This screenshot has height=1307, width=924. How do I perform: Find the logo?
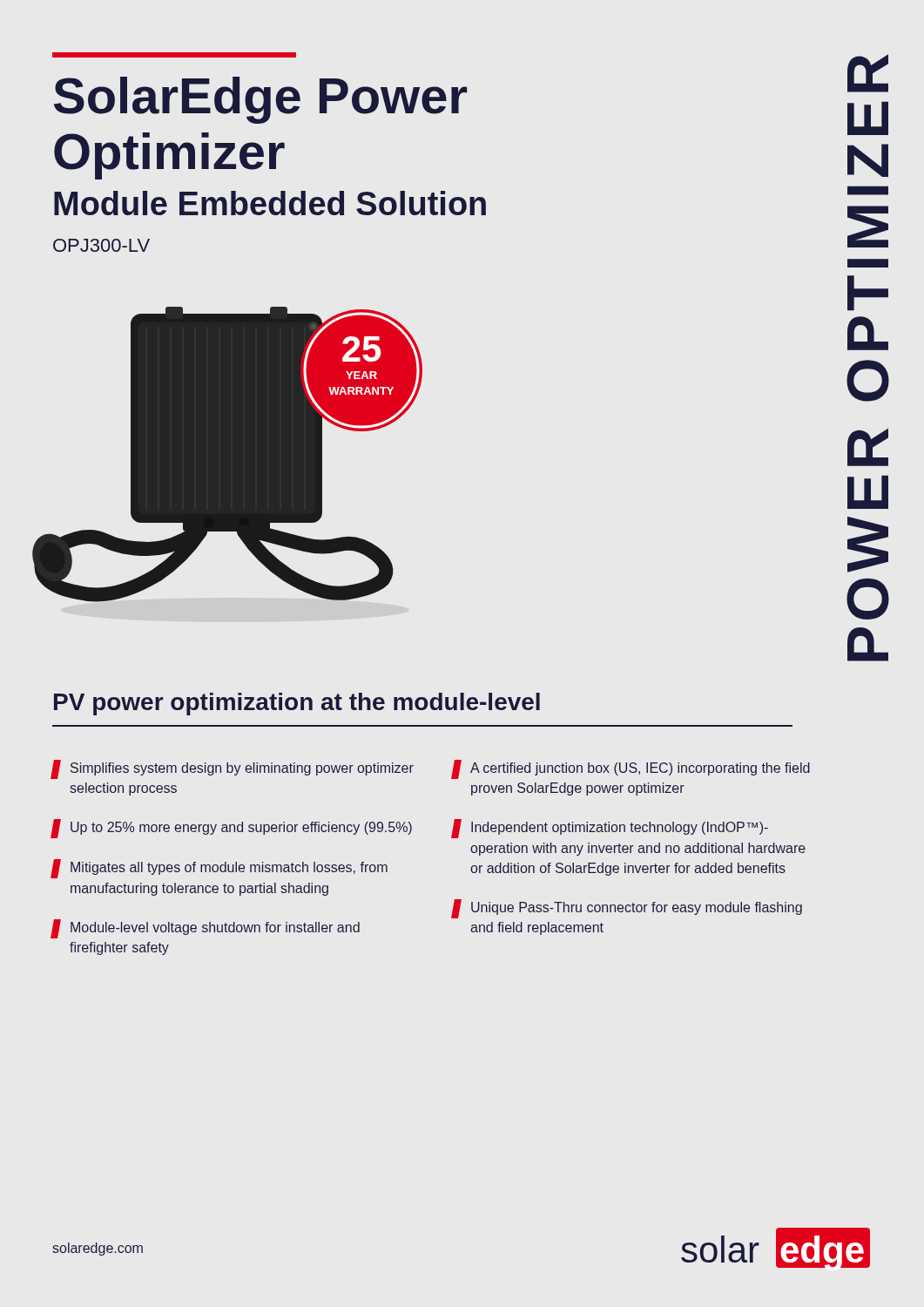776,1248
